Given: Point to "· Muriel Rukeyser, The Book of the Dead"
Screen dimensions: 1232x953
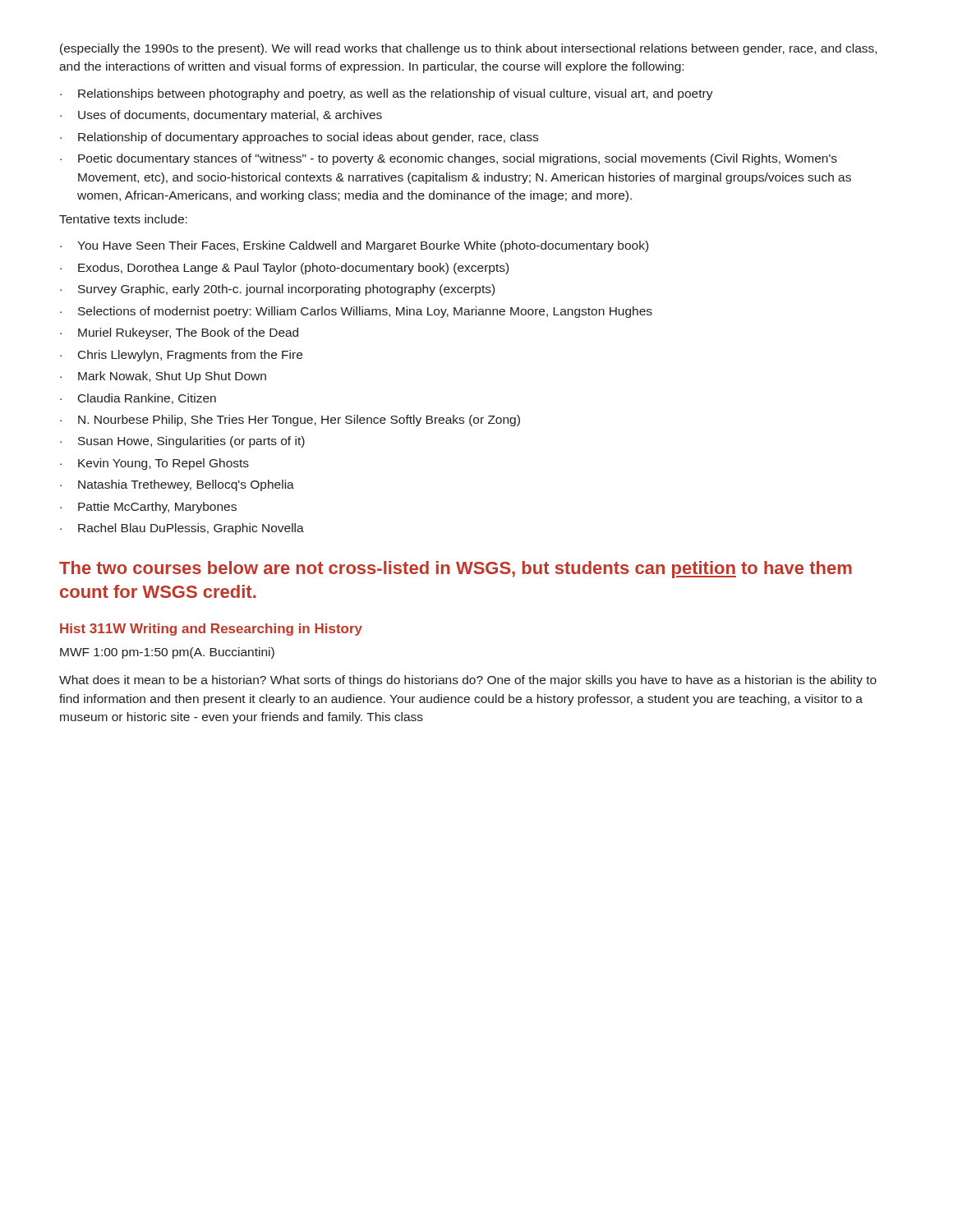Looking at the screenshot, I should tap(179, 333).
